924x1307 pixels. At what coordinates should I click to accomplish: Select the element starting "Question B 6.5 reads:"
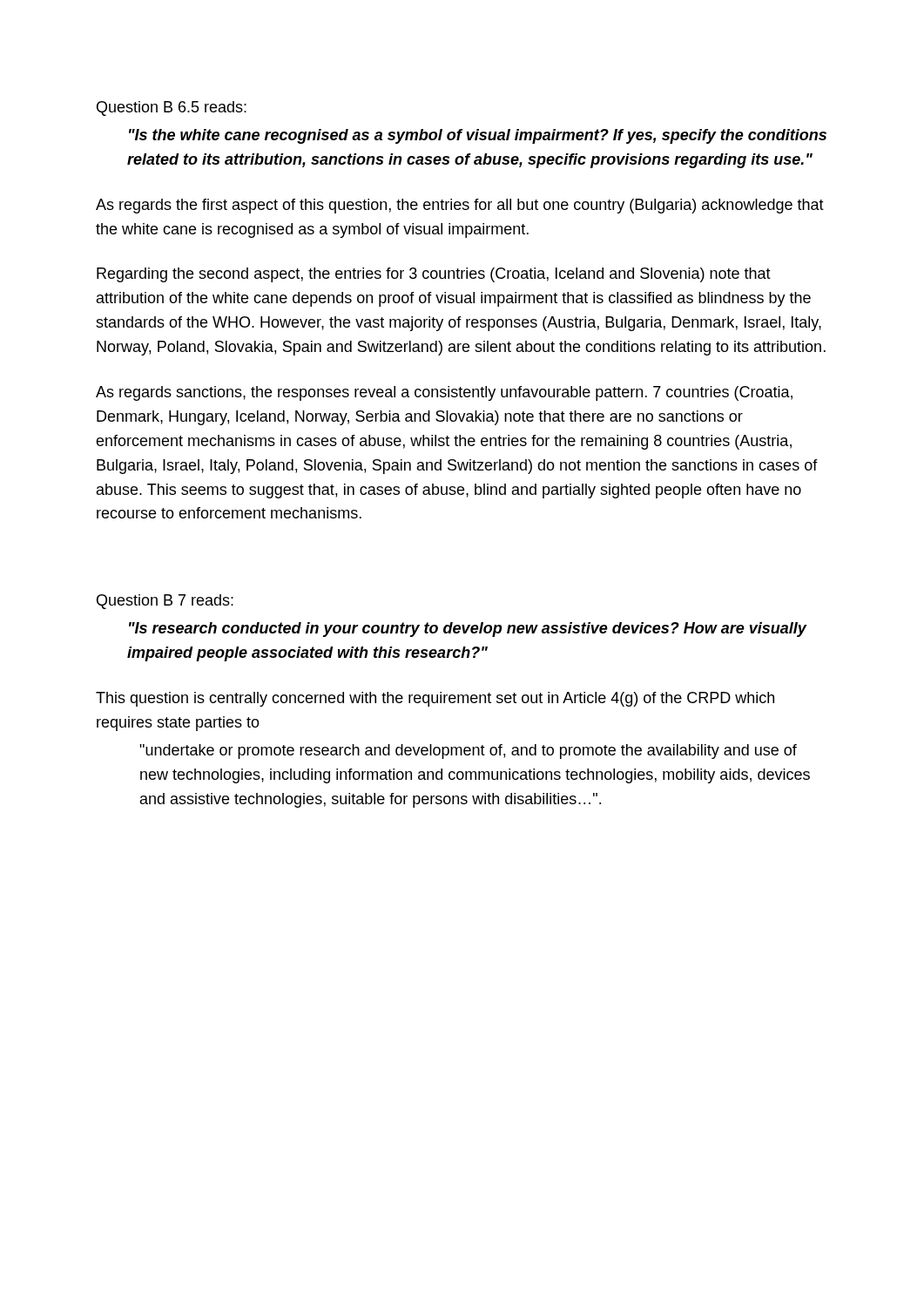point(172,107)
